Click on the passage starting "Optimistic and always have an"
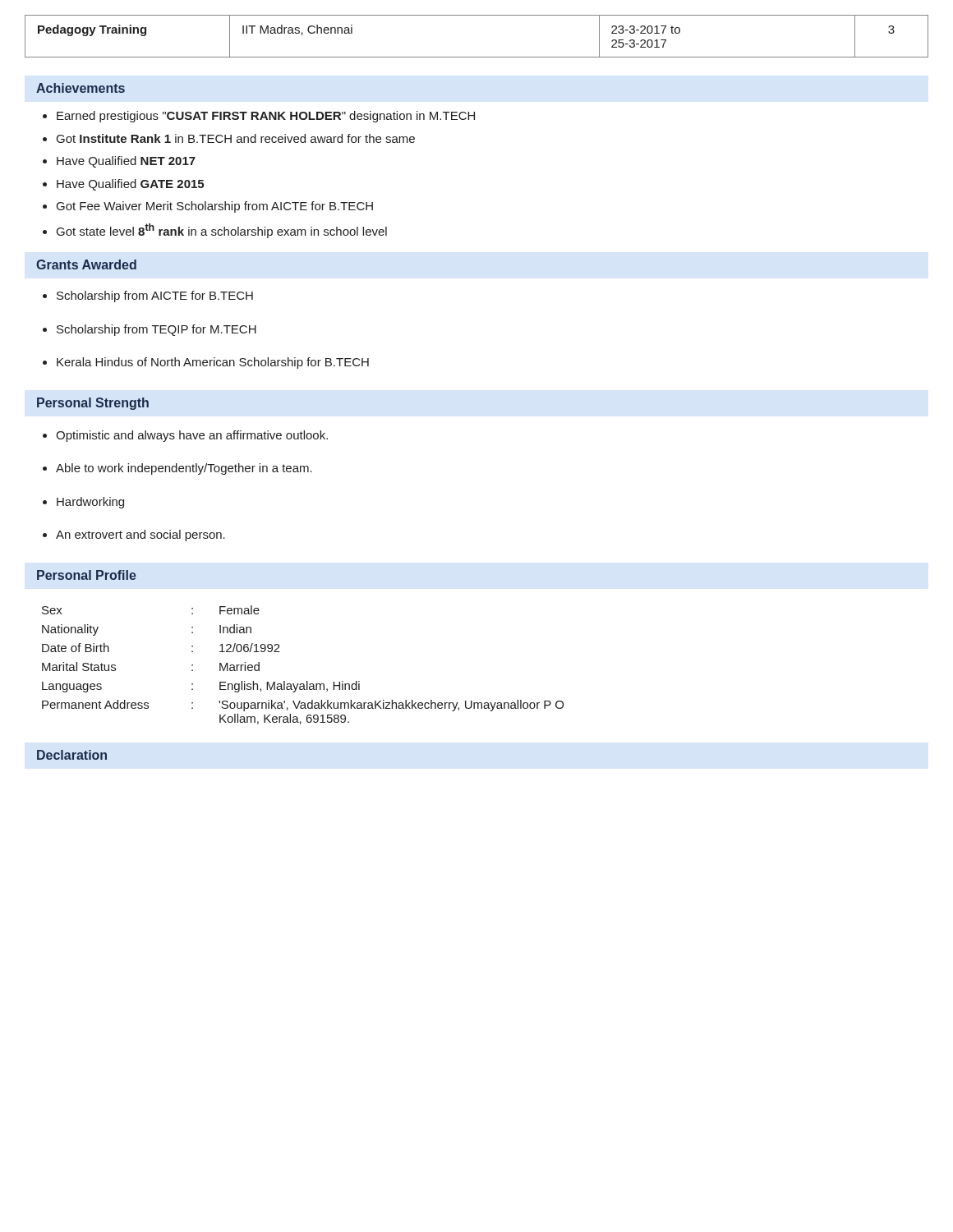The image size is (953, 1232). tap(192, 434)
